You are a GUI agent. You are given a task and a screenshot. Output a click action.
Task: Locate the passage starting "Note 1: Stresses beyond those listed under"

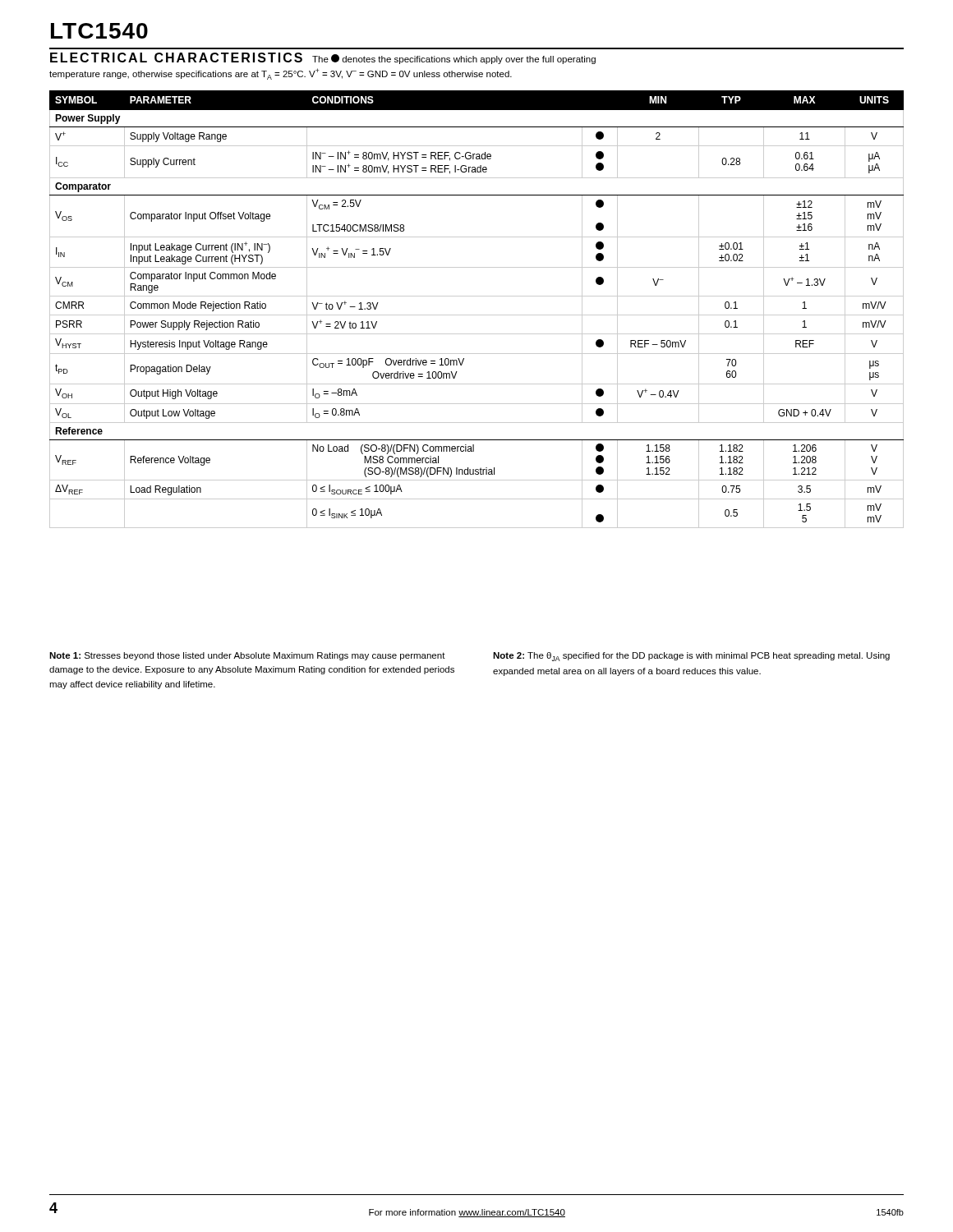pos(252,670)
